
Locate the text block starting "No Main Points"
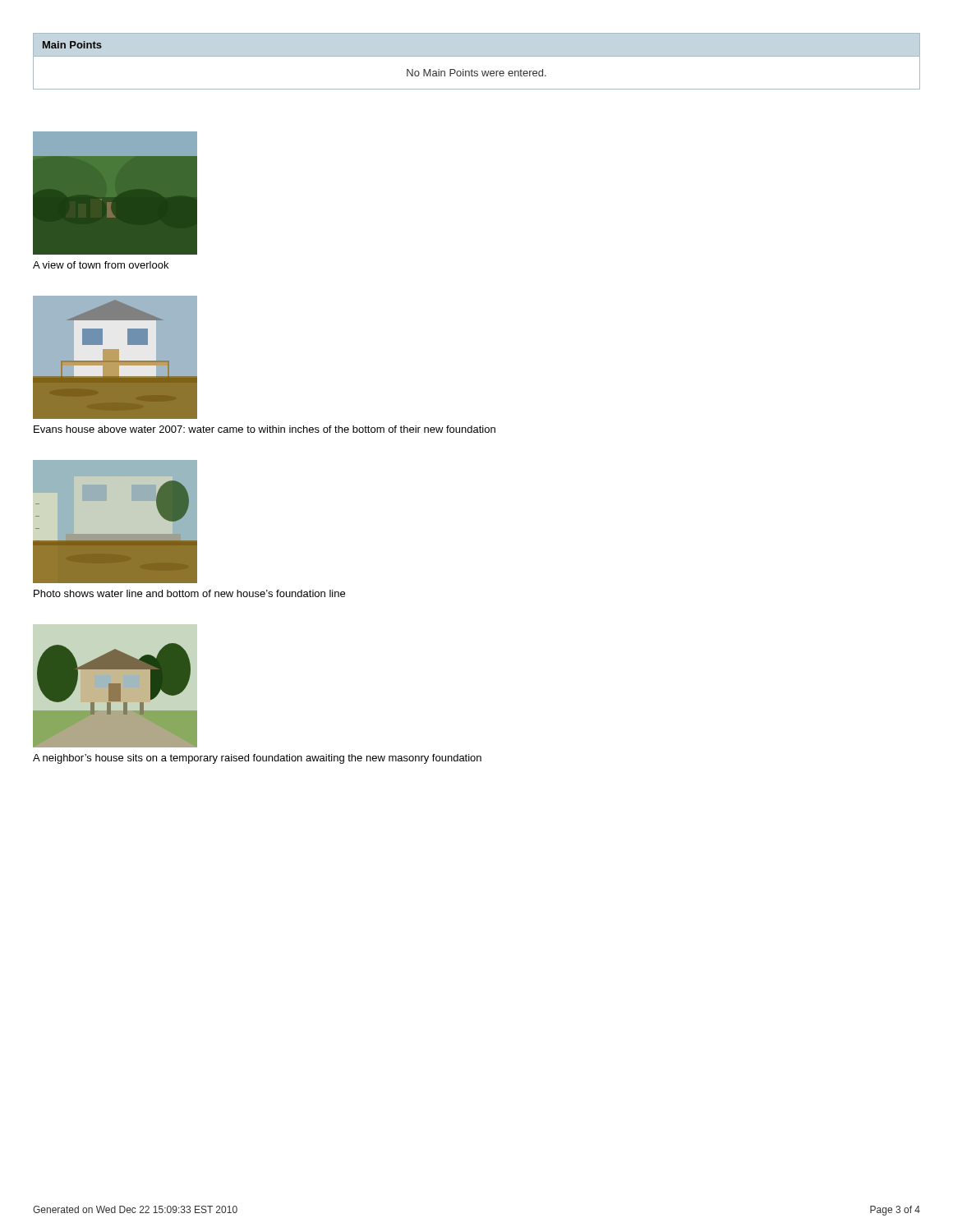pyautogui.click(x=476, y=73)
